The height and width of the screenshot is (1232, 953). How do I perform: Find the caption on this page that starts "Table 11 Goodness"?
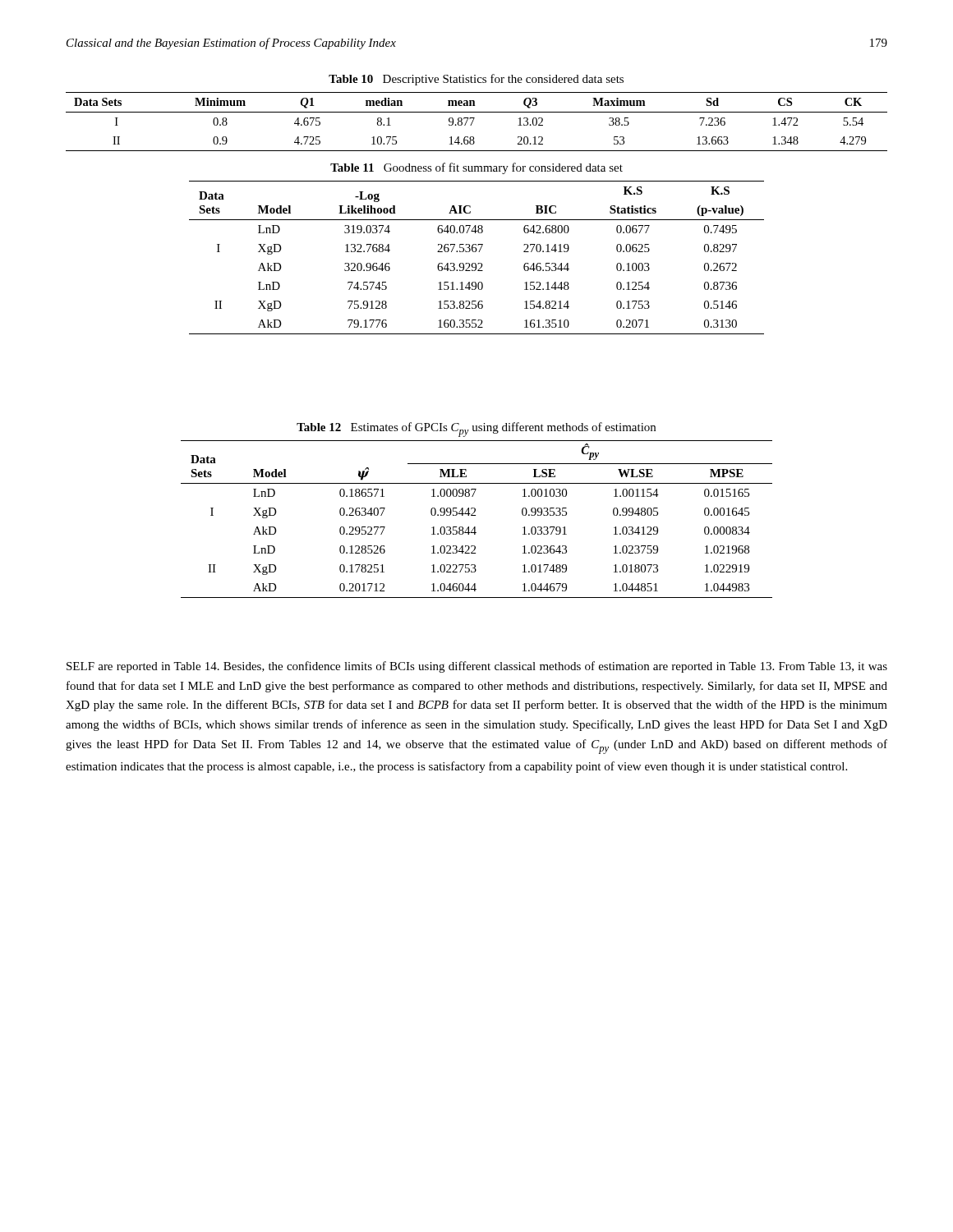476,168
